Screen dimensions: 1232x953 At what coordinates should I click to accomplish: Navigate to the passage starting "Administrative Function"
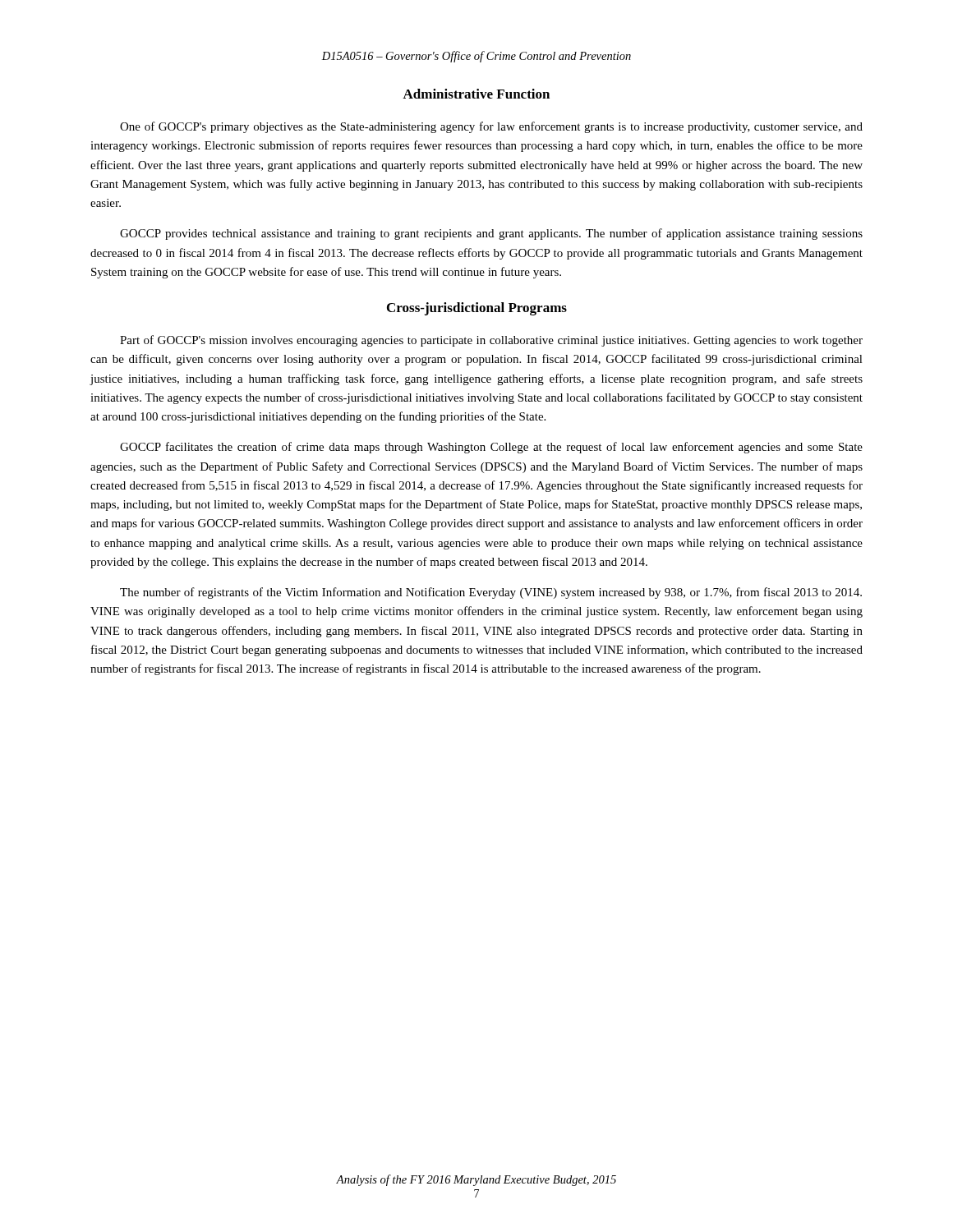pos(476,94)
